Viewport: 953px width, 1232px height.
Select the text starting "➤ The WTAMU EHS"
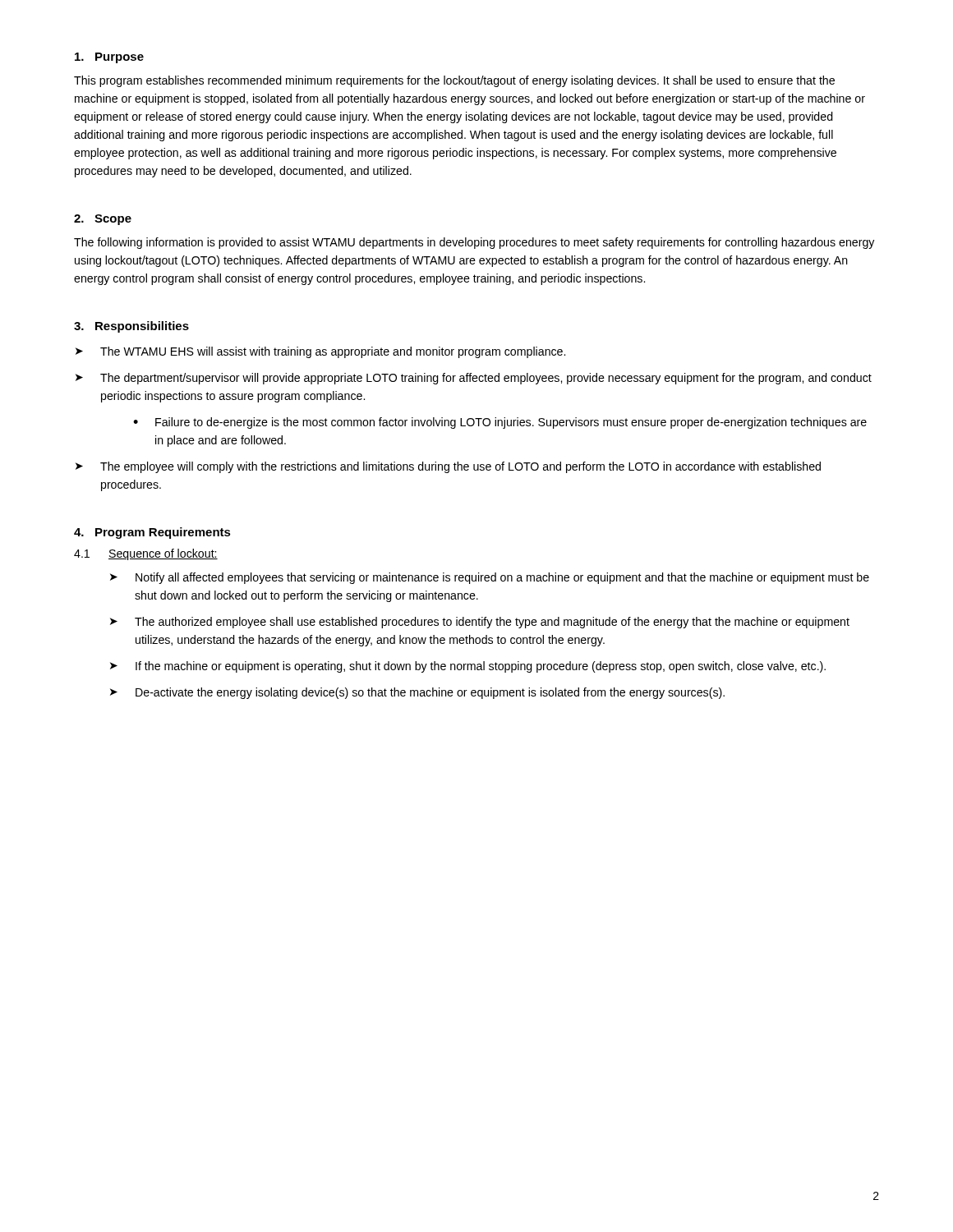point(320,352)
